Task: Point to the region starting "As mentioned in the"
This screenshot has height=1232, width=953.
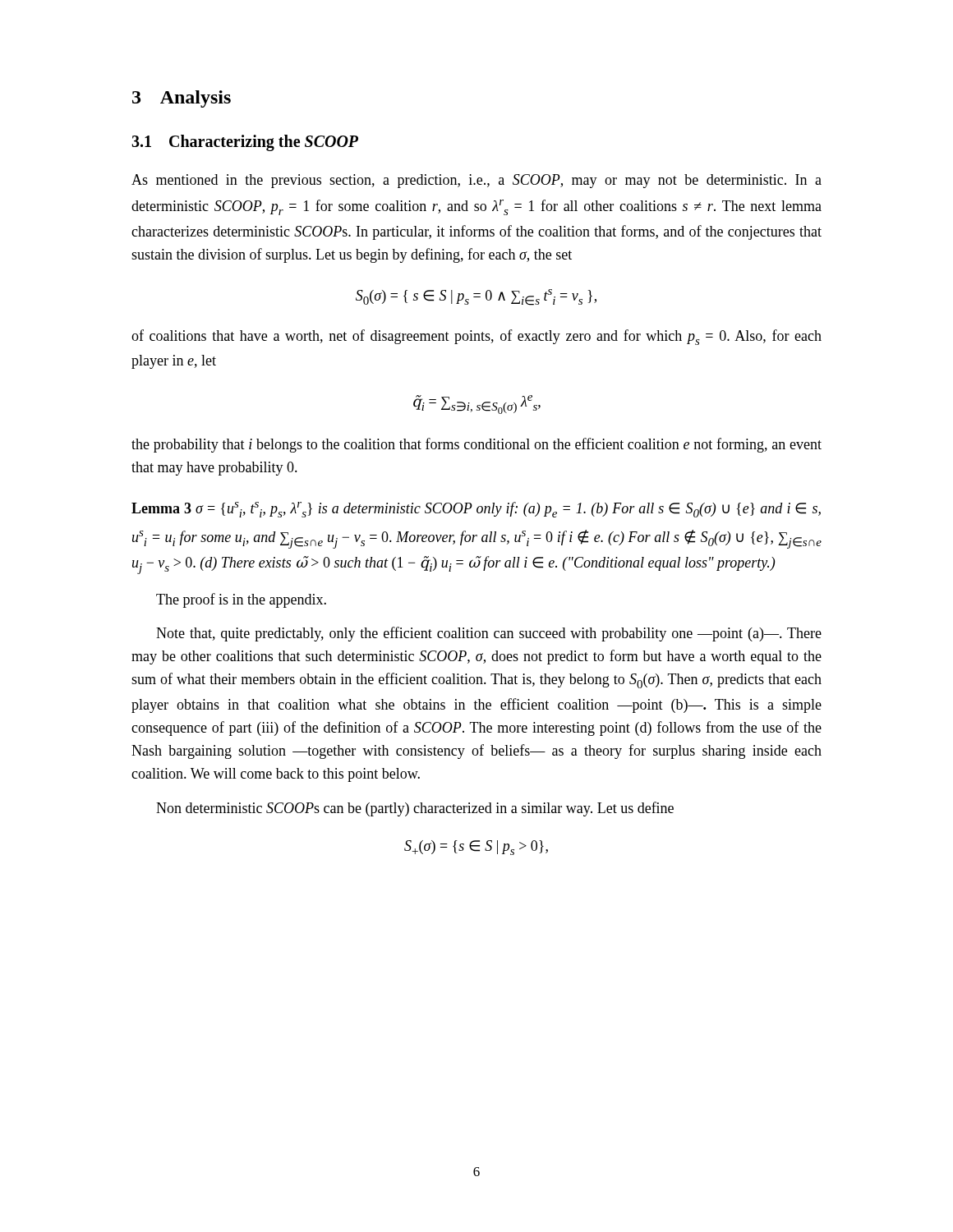Action: tap(476, 217)
